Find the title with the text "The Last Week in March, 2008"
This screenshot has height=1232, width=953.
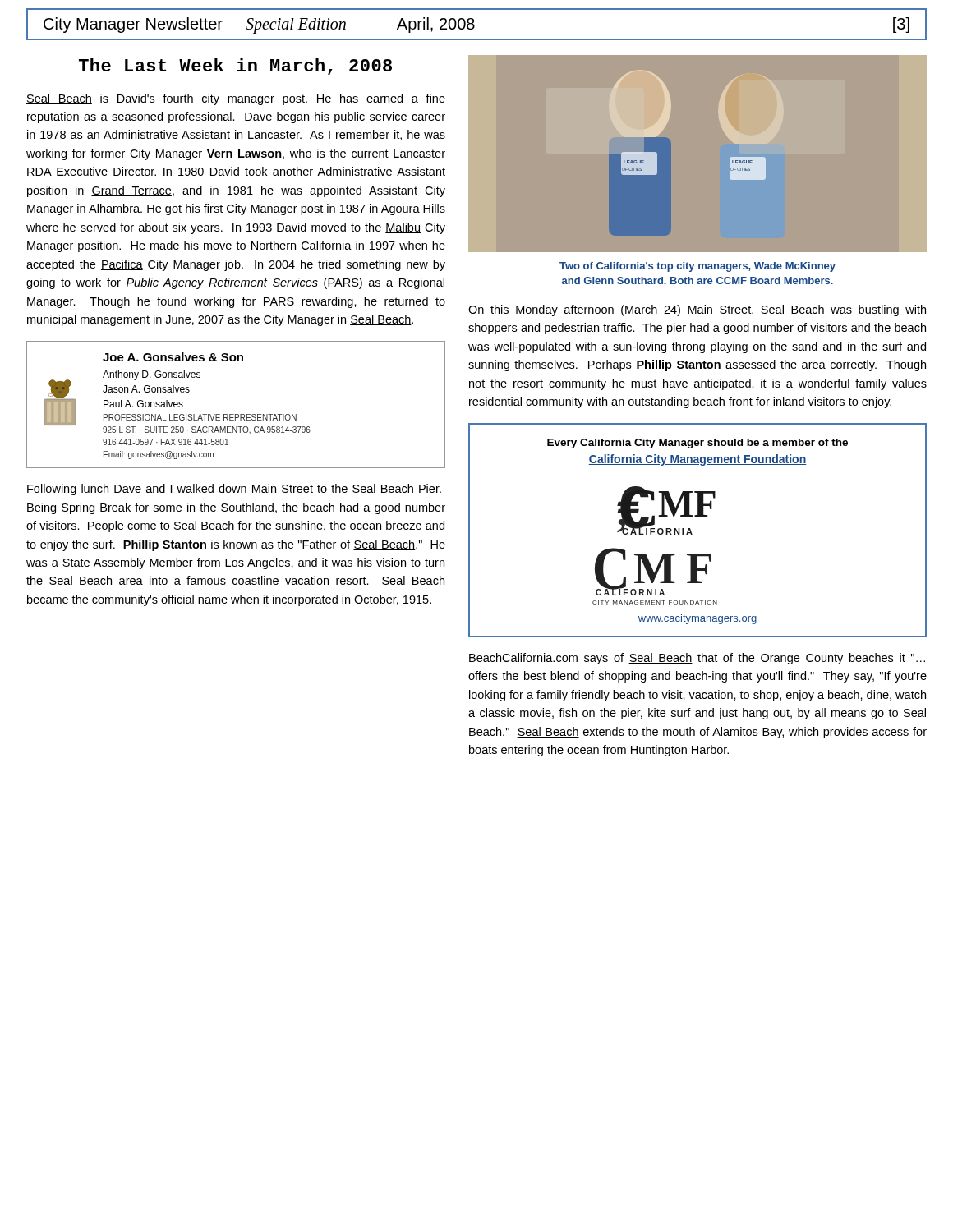pos(236,67)
